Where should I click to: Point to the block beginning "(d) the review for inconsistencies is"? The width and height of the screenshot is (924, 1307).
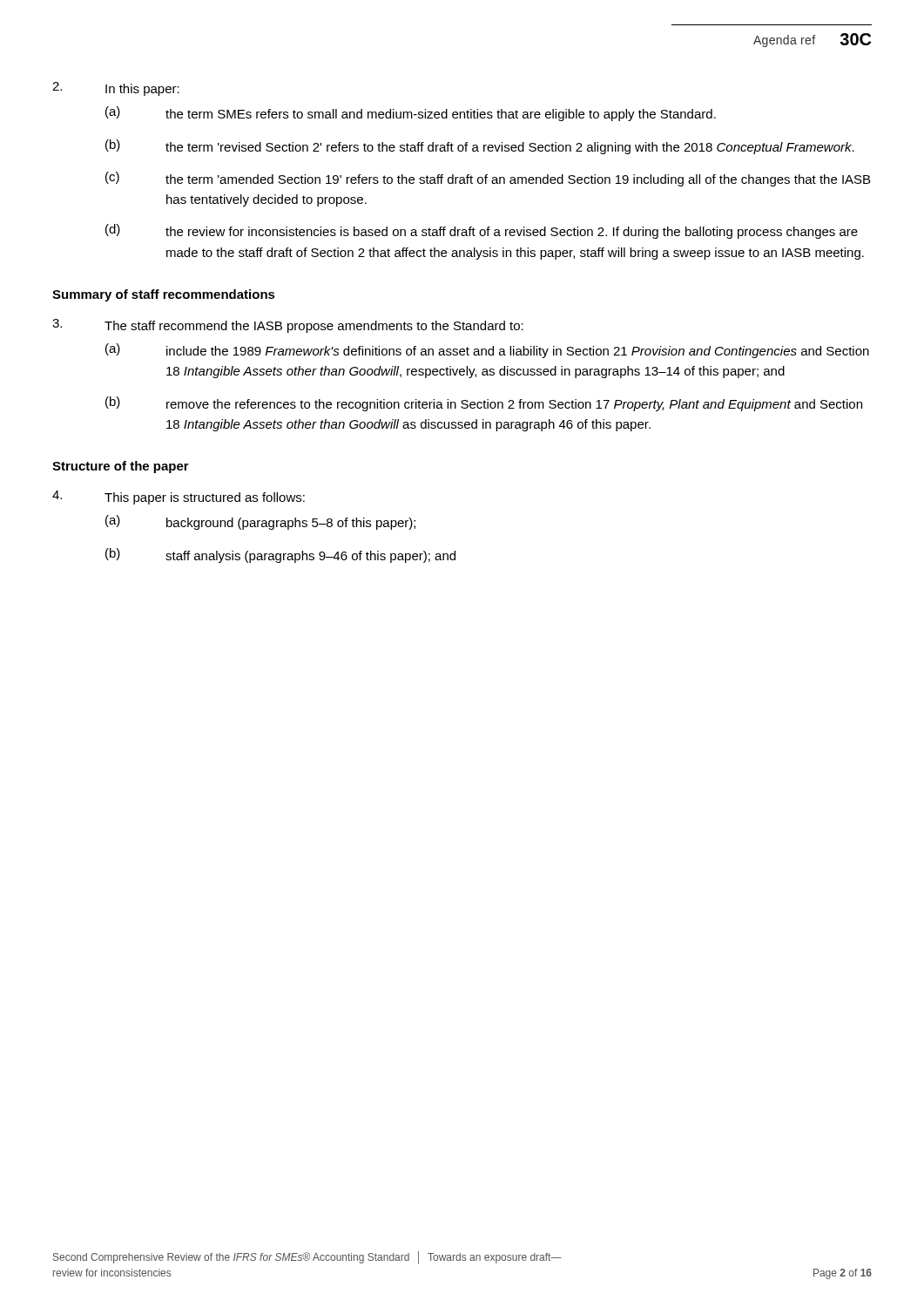pos(488,242)
